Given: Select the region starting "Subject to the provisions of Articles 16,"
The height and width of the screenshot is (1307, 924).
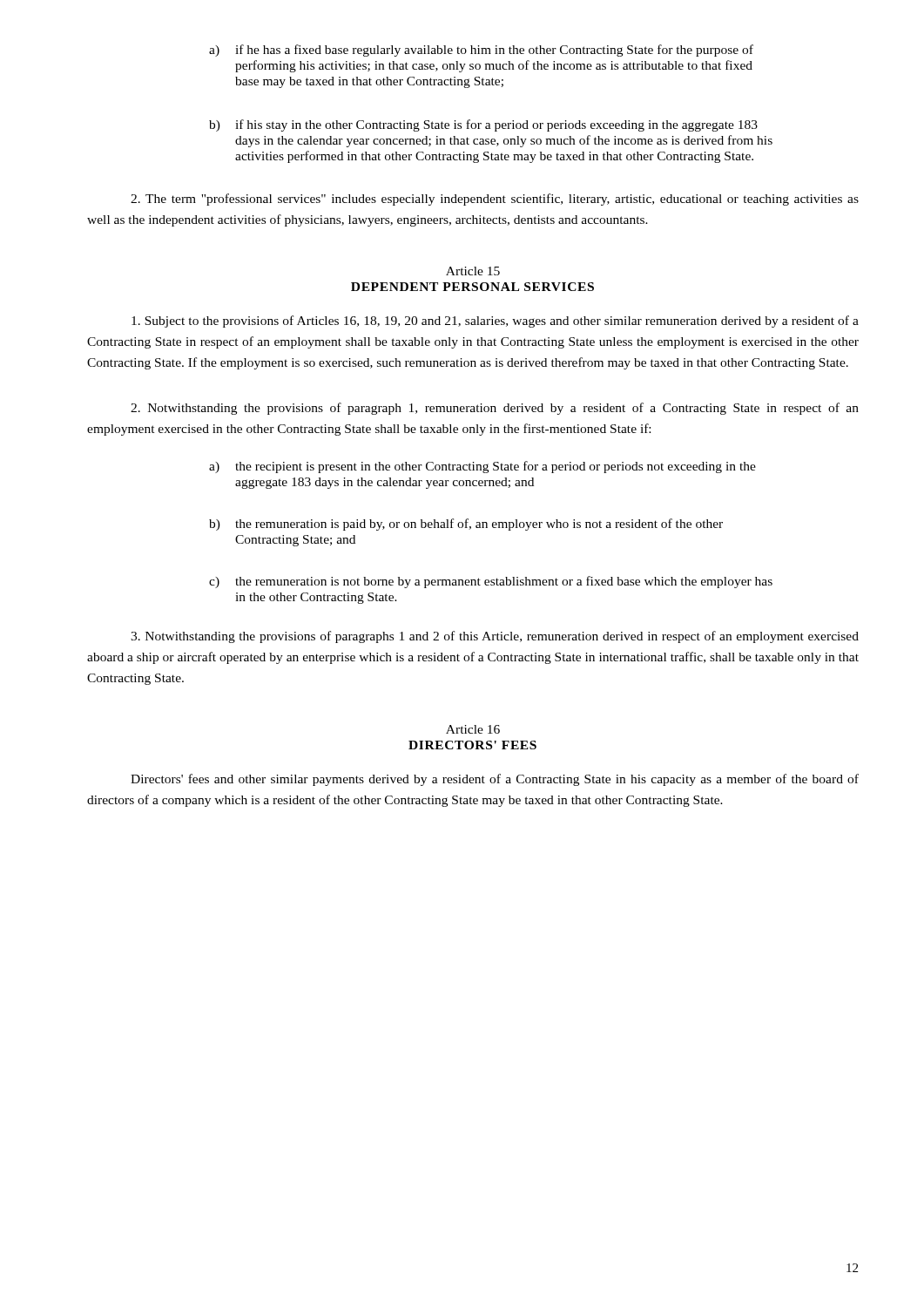Looking at the screenshot, I should point(473,342).
